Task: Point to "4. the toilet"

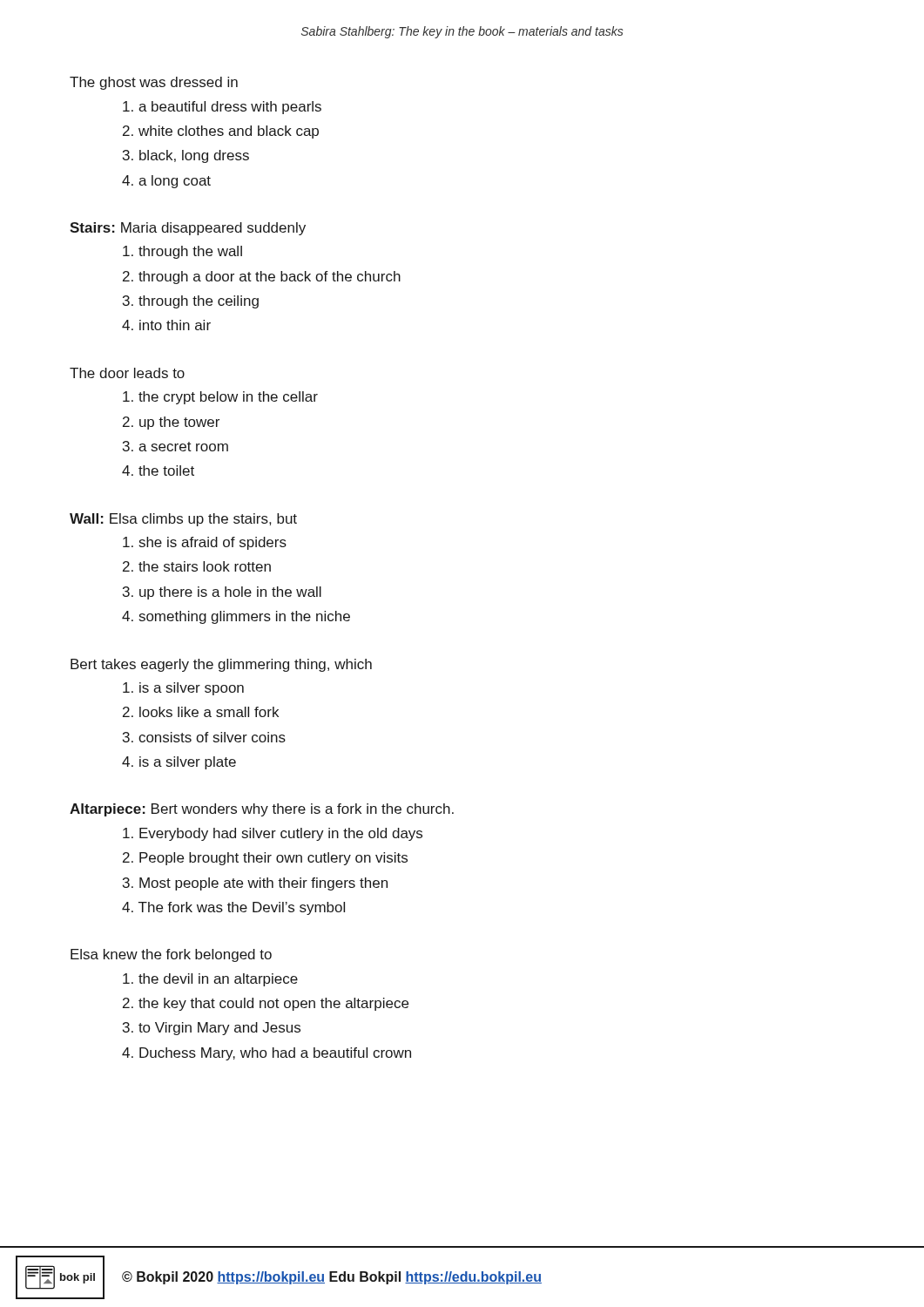Action: 158,471
